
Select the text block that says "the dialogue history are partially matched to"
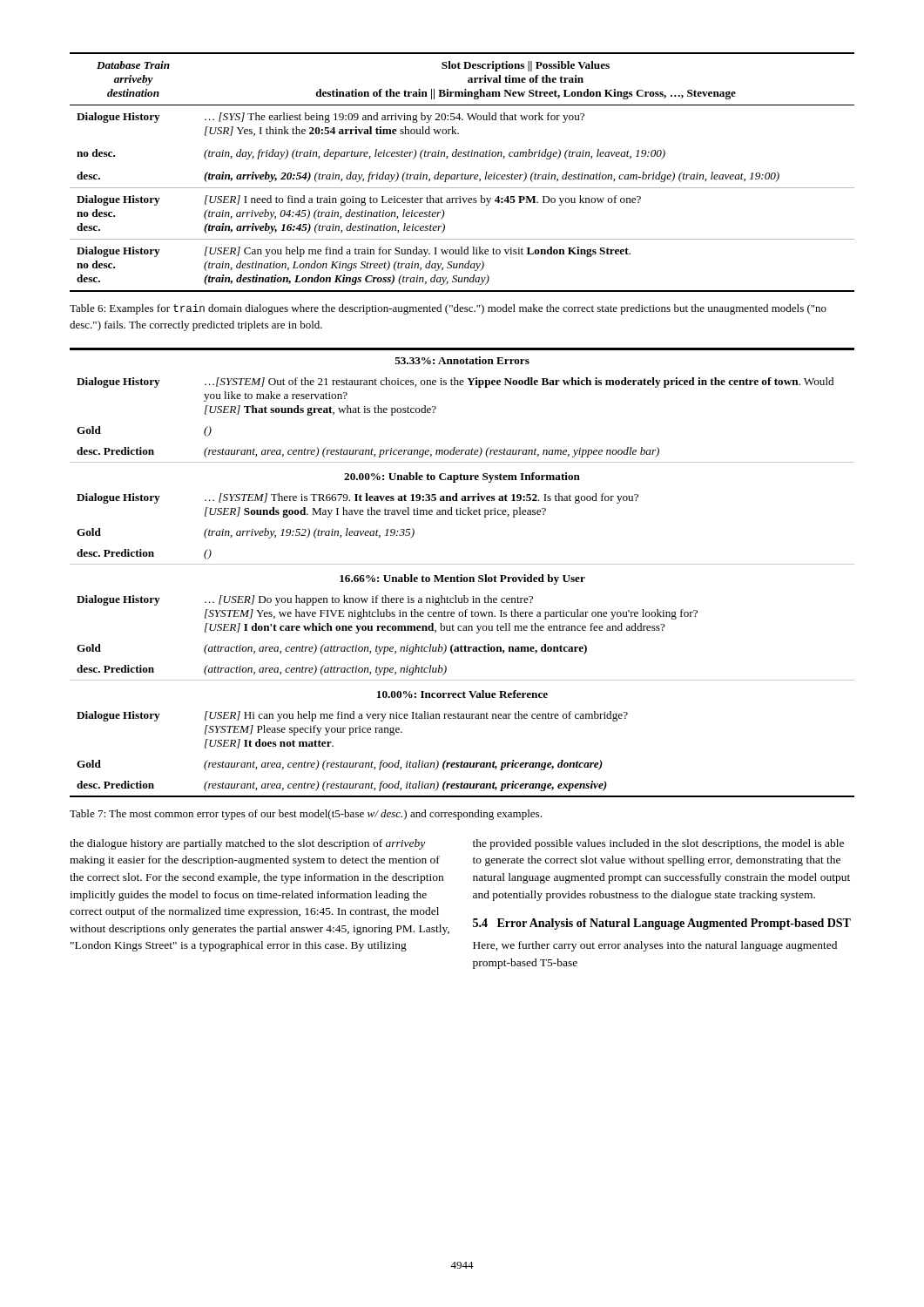point(260,894)
